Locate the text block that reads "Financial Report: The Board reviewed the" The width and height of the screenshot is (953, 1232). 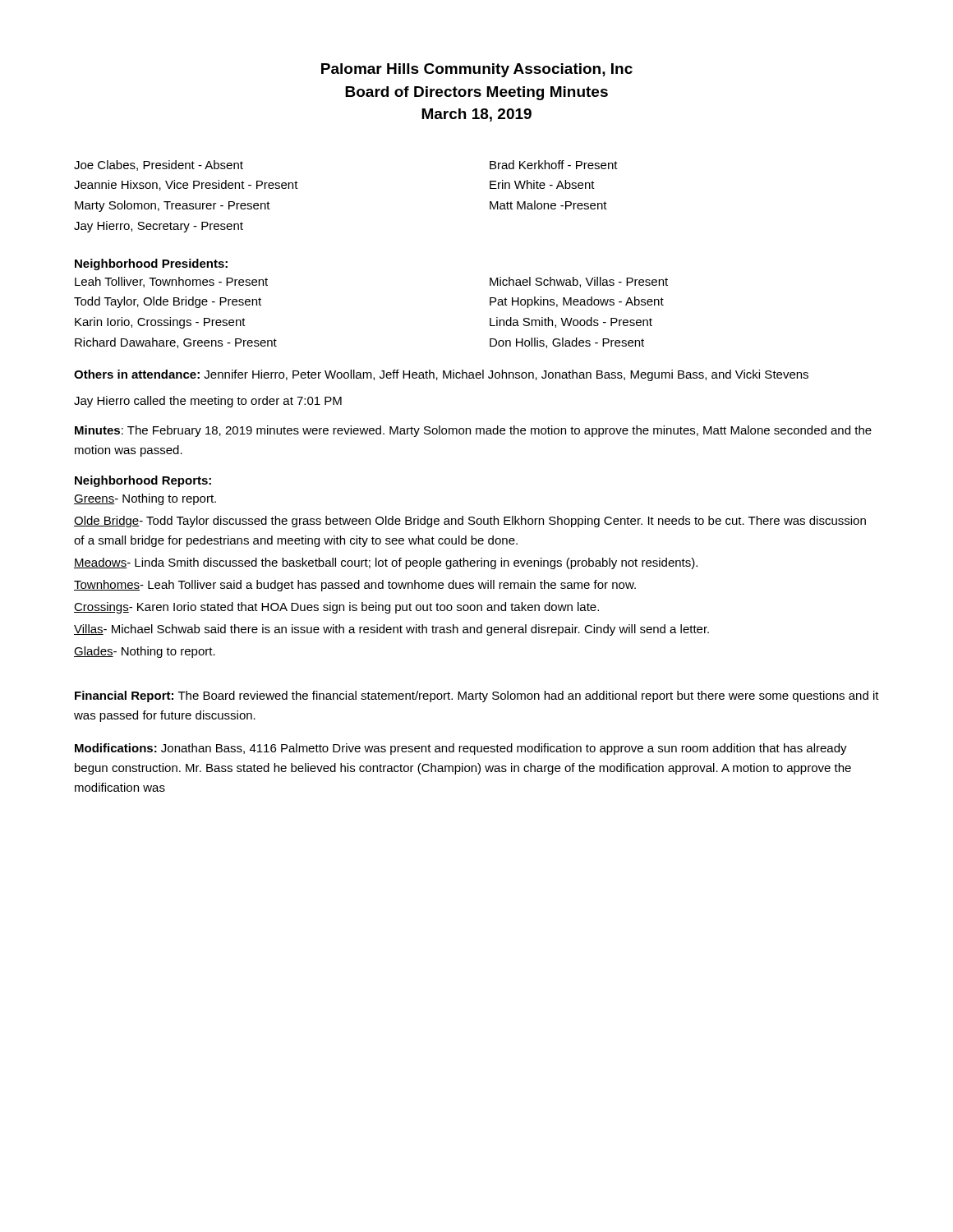click(x=476, y=705)
